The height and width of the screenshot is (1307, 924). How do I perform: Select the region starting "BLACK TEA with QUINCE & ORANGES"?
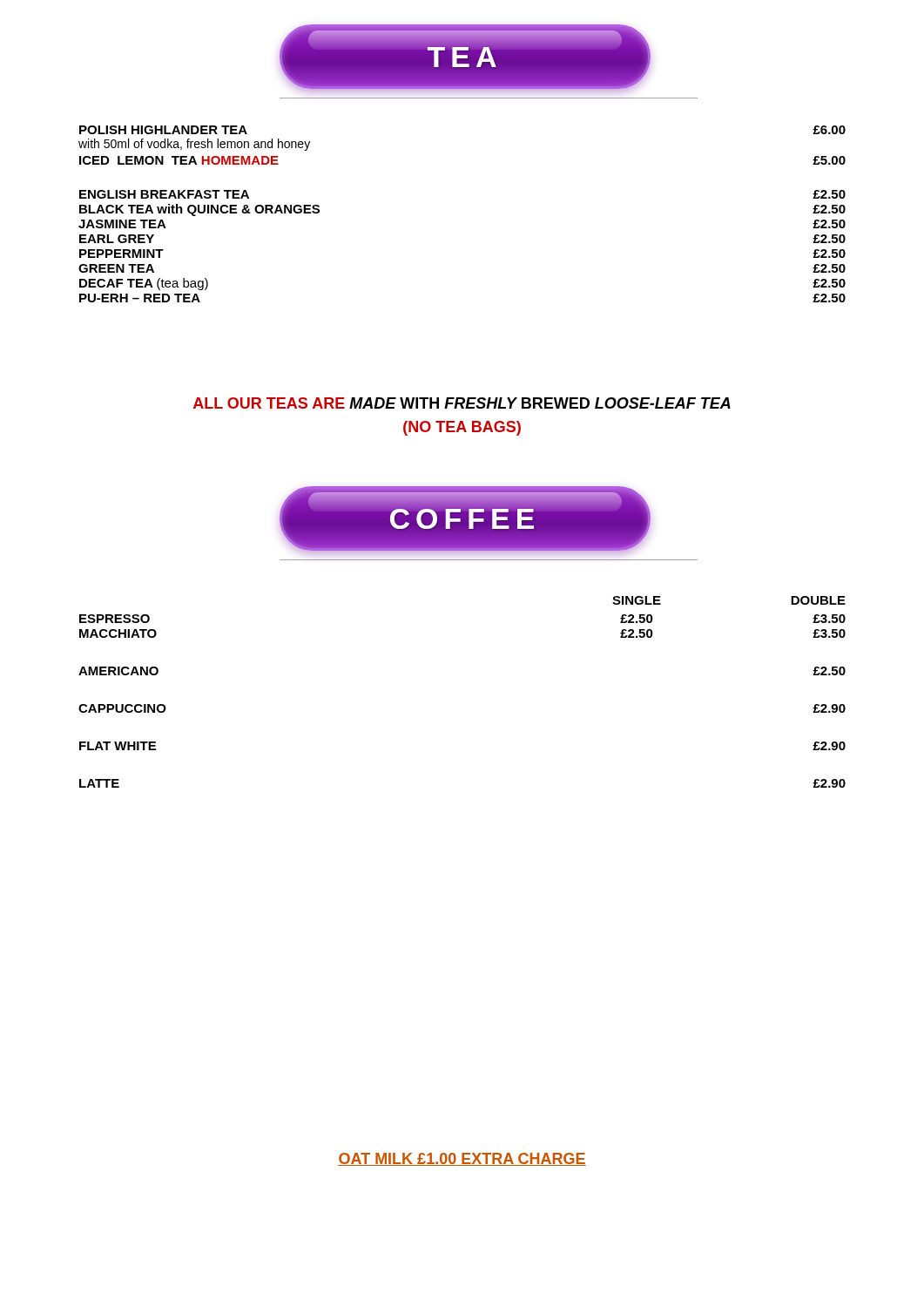pos(203,210)
